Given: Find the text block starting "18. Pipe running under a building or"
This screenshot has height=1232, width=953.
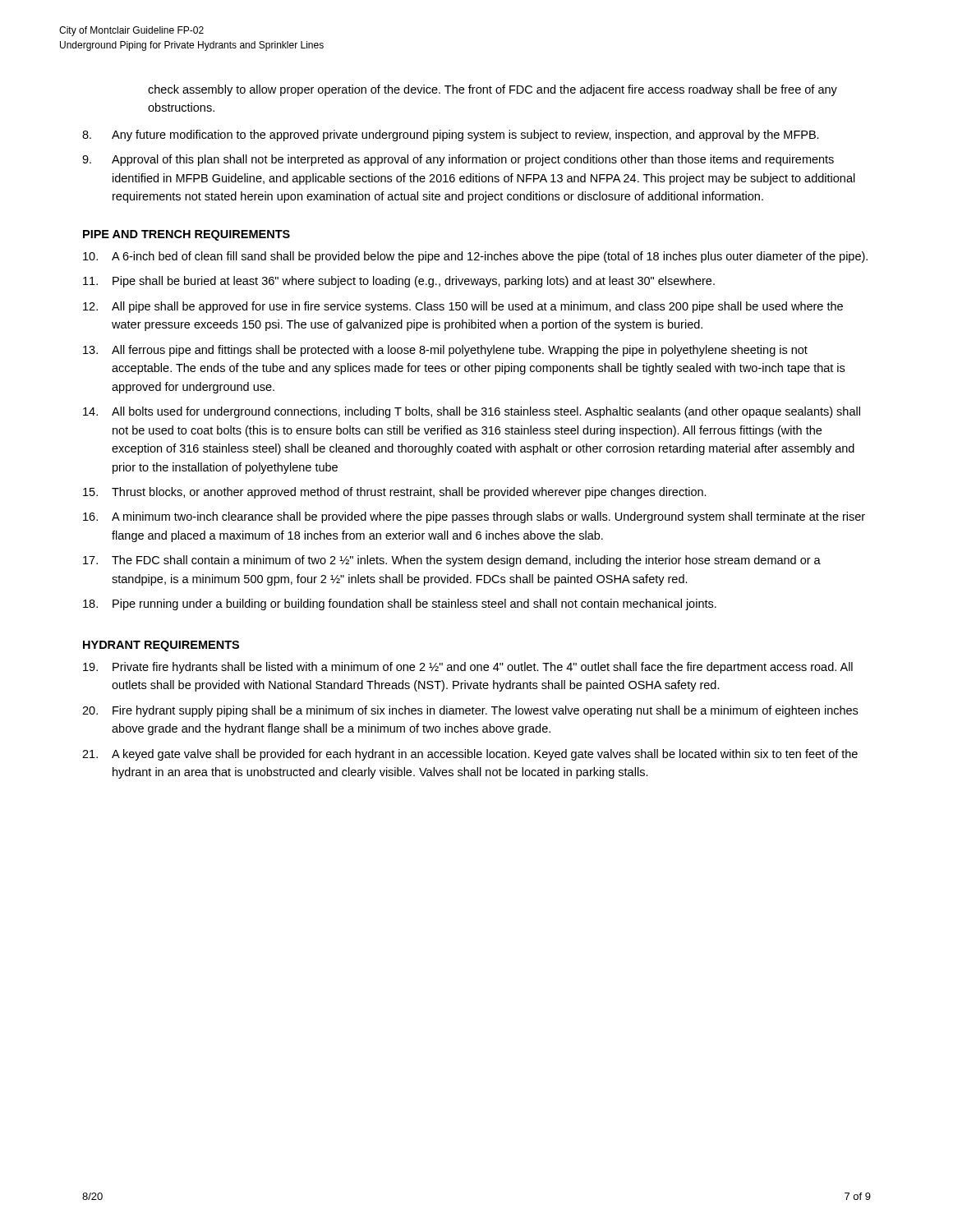Looking at the screenshot, I should pyautogui.click(x=476, y=604).
